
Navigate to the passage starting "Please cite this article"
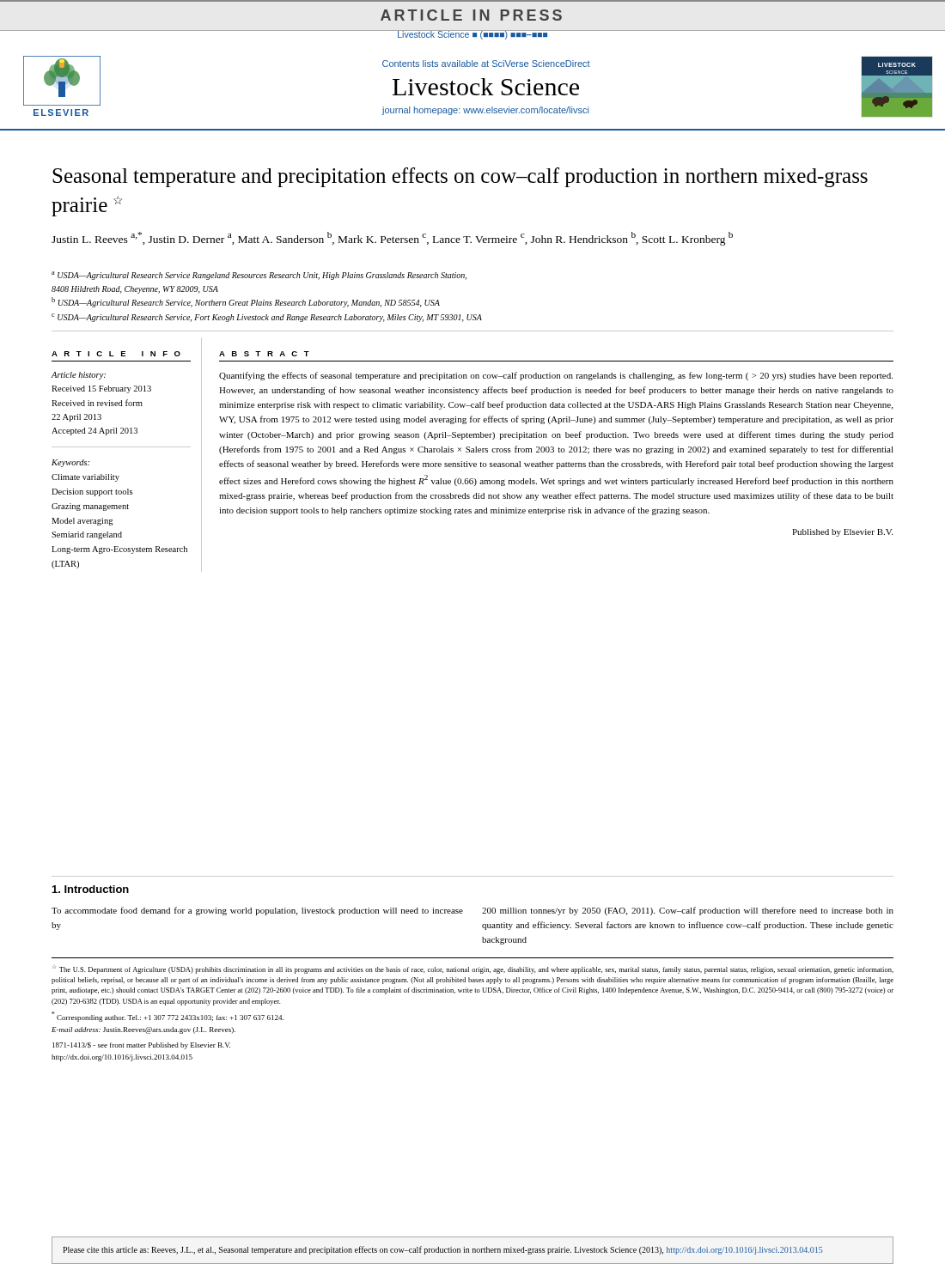point(443,1250)
